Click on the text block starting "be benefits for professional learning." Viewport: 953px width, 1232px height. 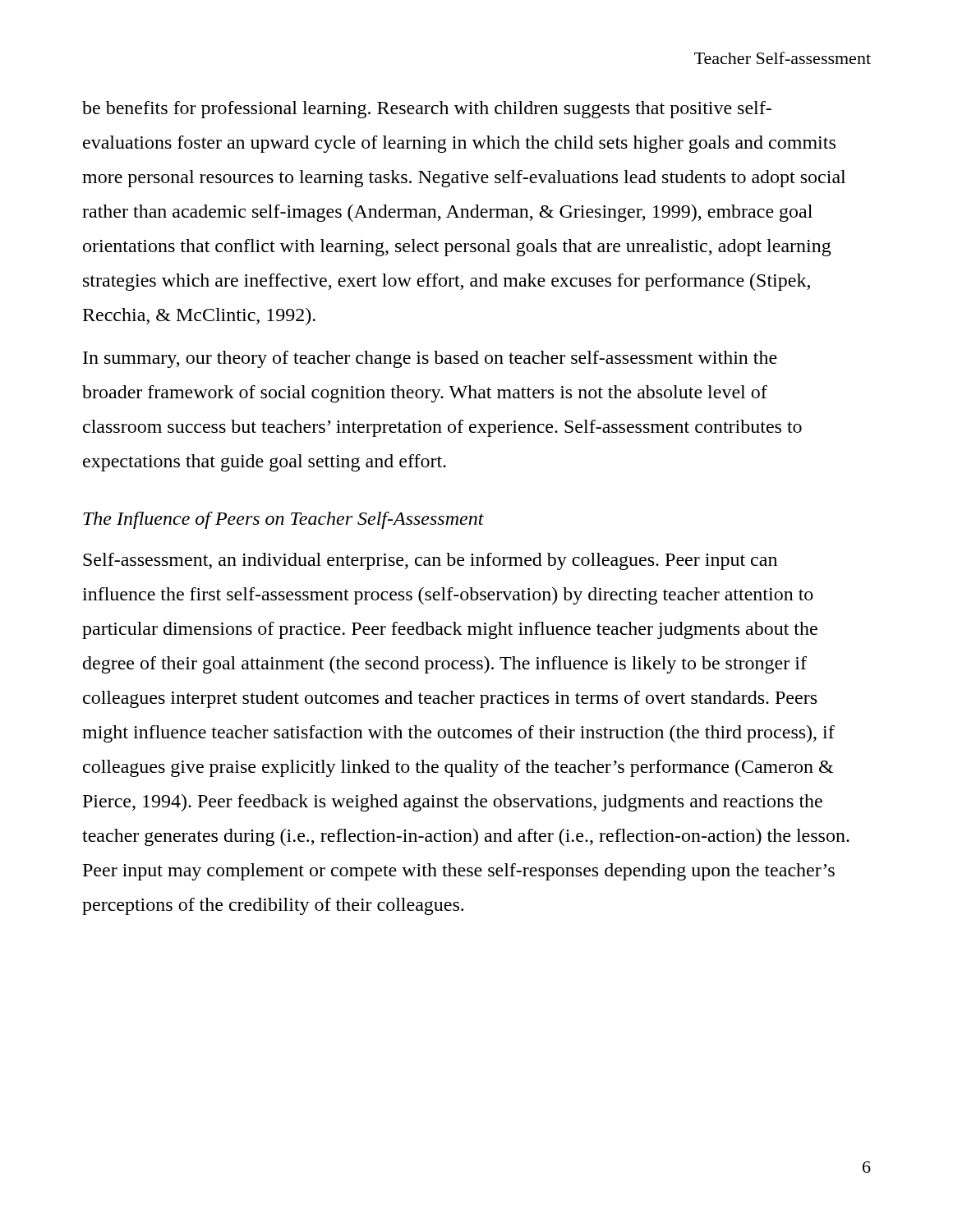click(x=476, y=211)
